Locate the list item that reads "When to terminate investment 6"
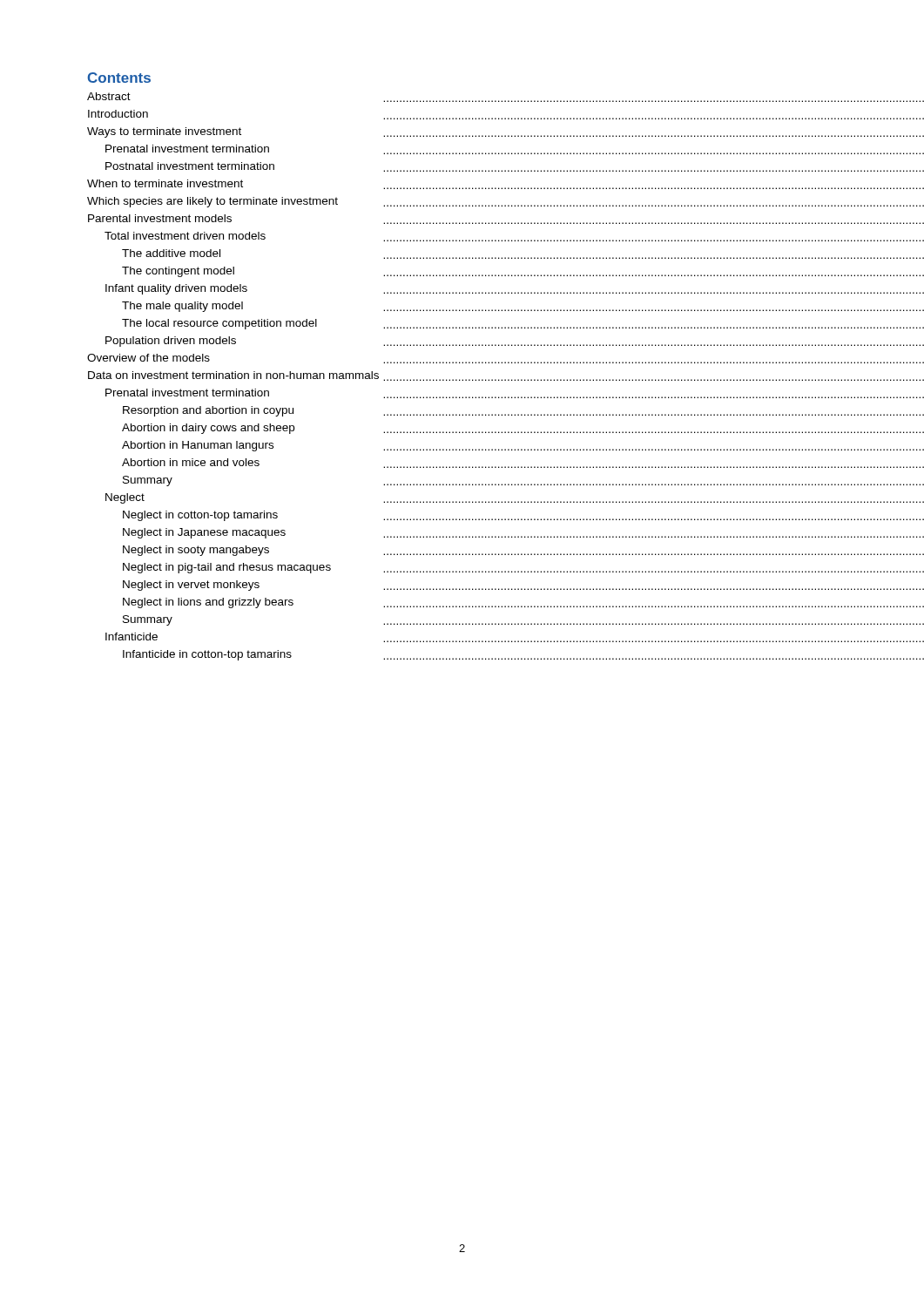 (x=506, y=183)
